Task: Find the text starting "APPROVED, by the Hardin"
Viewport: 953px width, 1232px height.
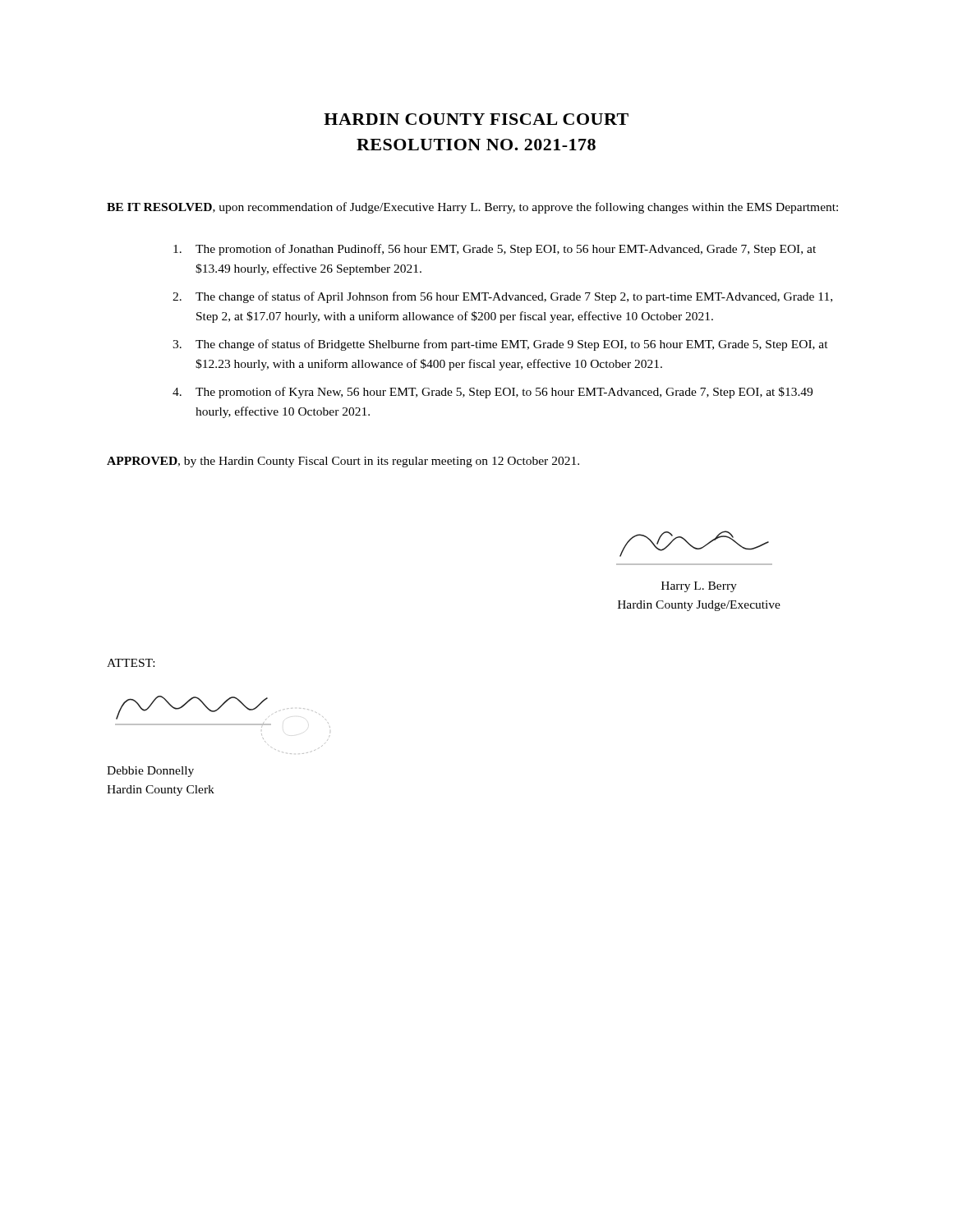Action: point(343,460)
